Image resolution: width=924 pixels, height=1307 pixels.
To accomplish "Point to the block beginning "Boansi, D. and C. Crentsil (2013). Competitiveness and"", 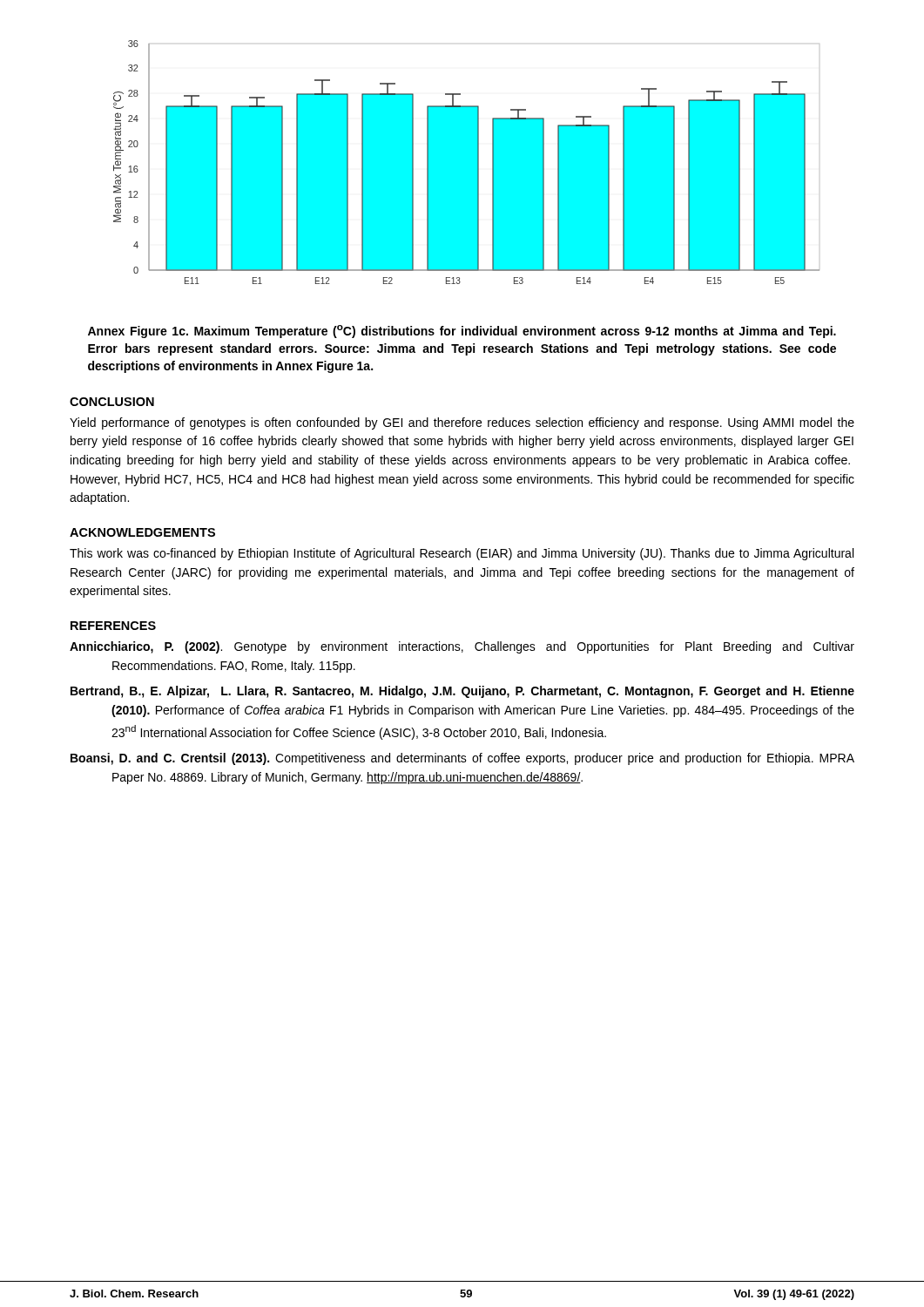I will pos(462,768).
